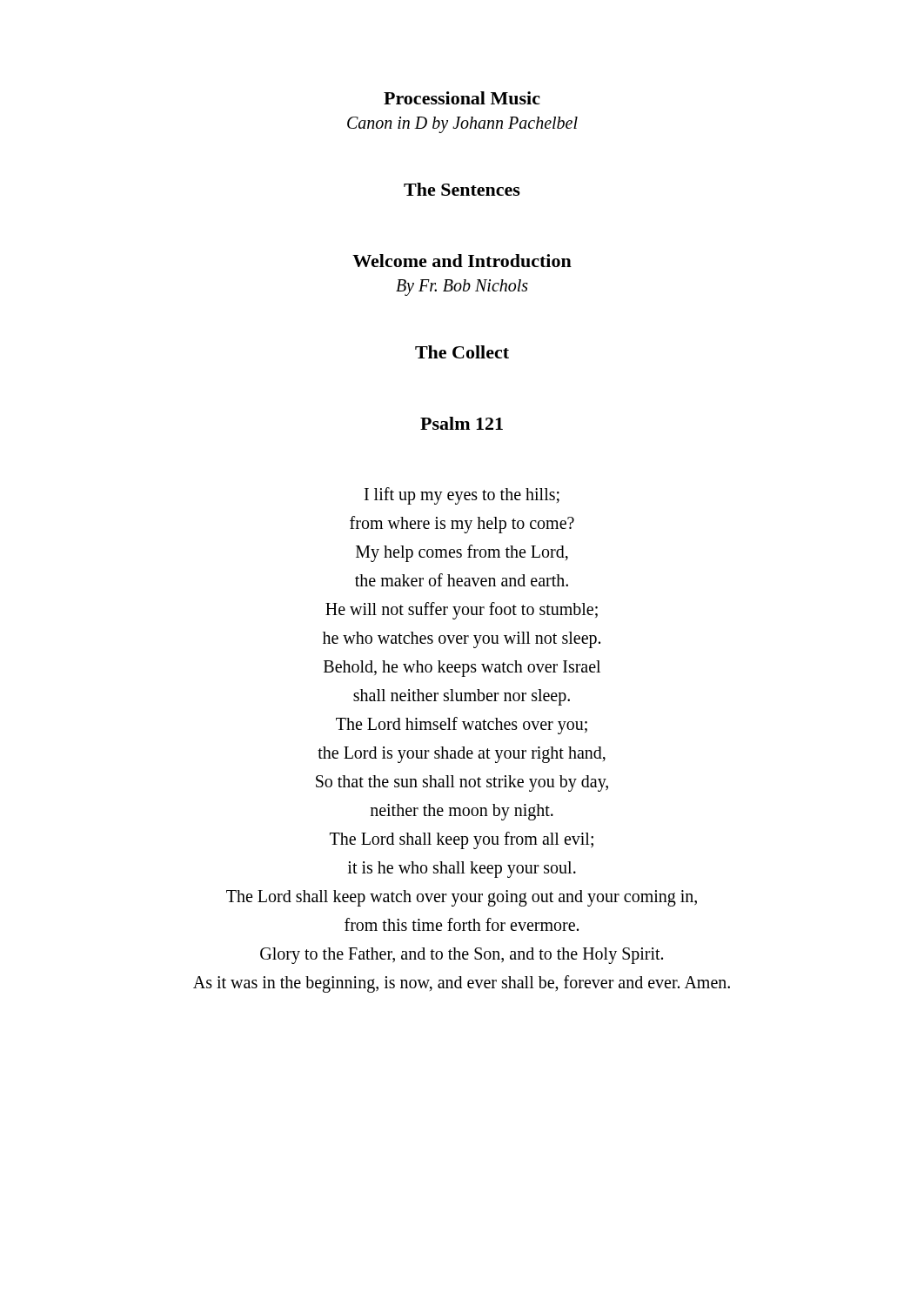Point to the block starting "Welcome and Introduction"
This screenshot has height=1305, width=924.
462,261
